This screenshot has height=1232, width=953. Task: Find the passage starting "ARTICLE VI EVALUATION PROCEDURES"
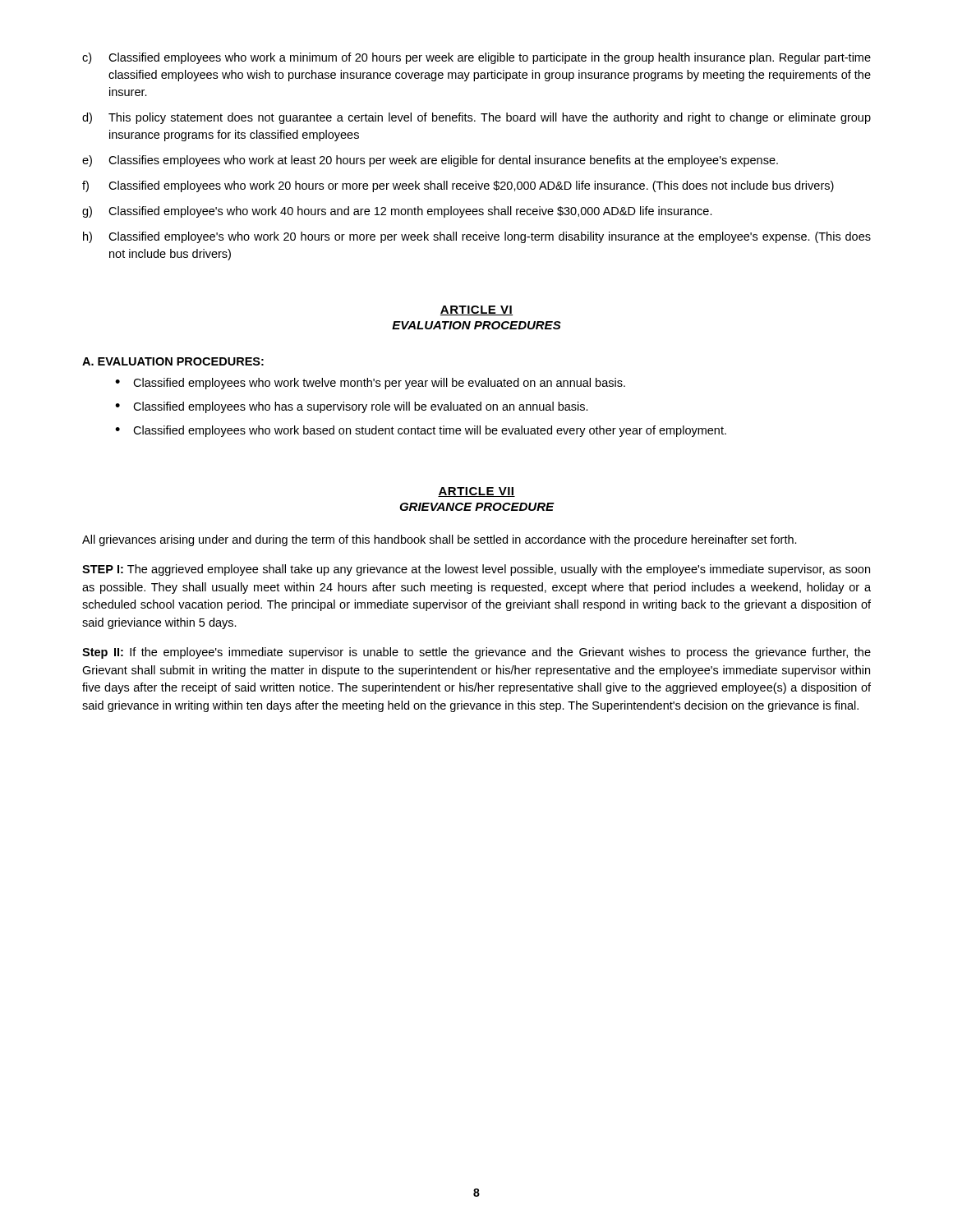[476, 317]
